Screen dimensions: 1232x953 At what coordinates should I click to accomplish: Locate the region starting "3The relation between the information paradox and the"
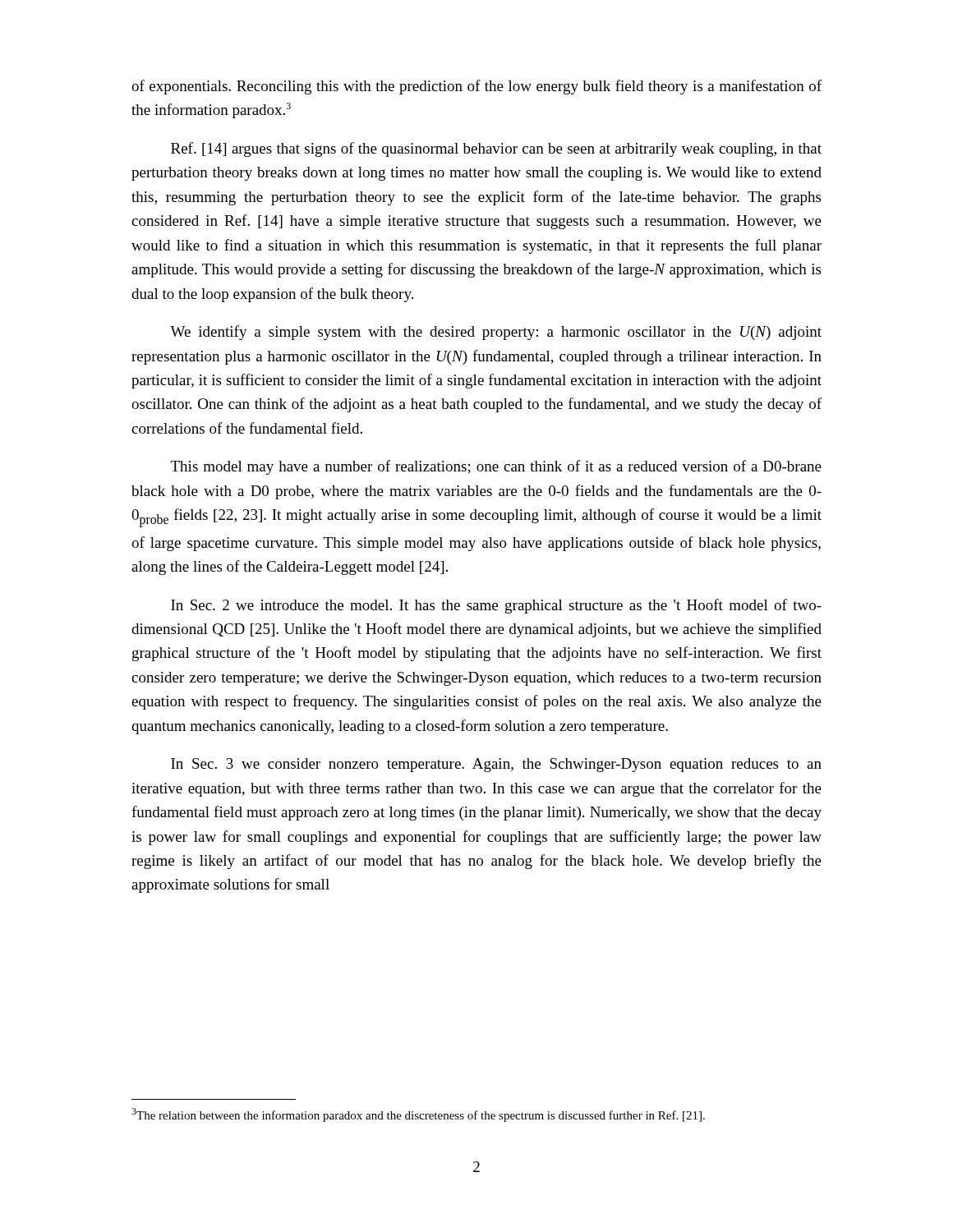(418, 1114)
